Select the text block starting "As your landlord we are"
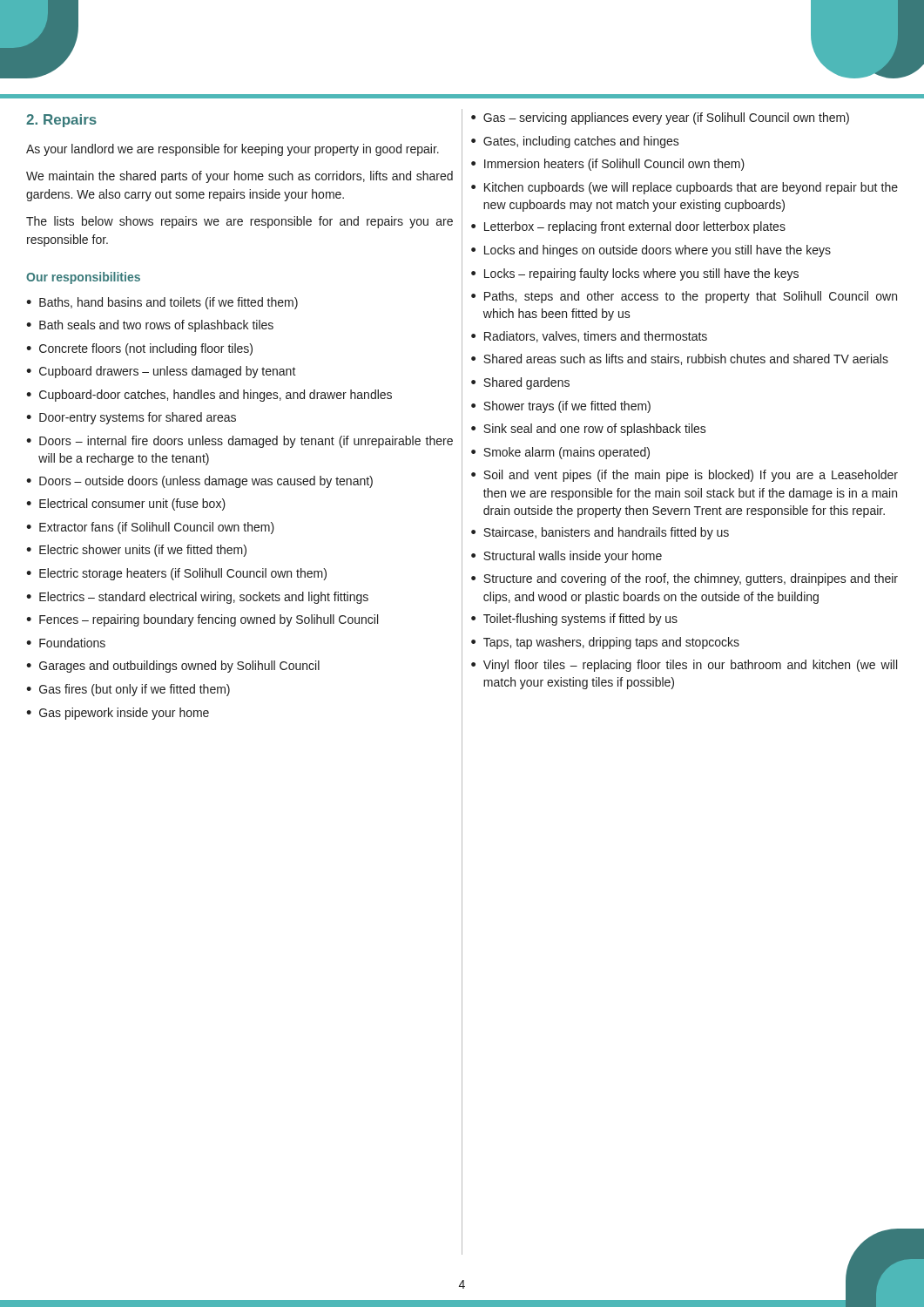 click(240, 149)
